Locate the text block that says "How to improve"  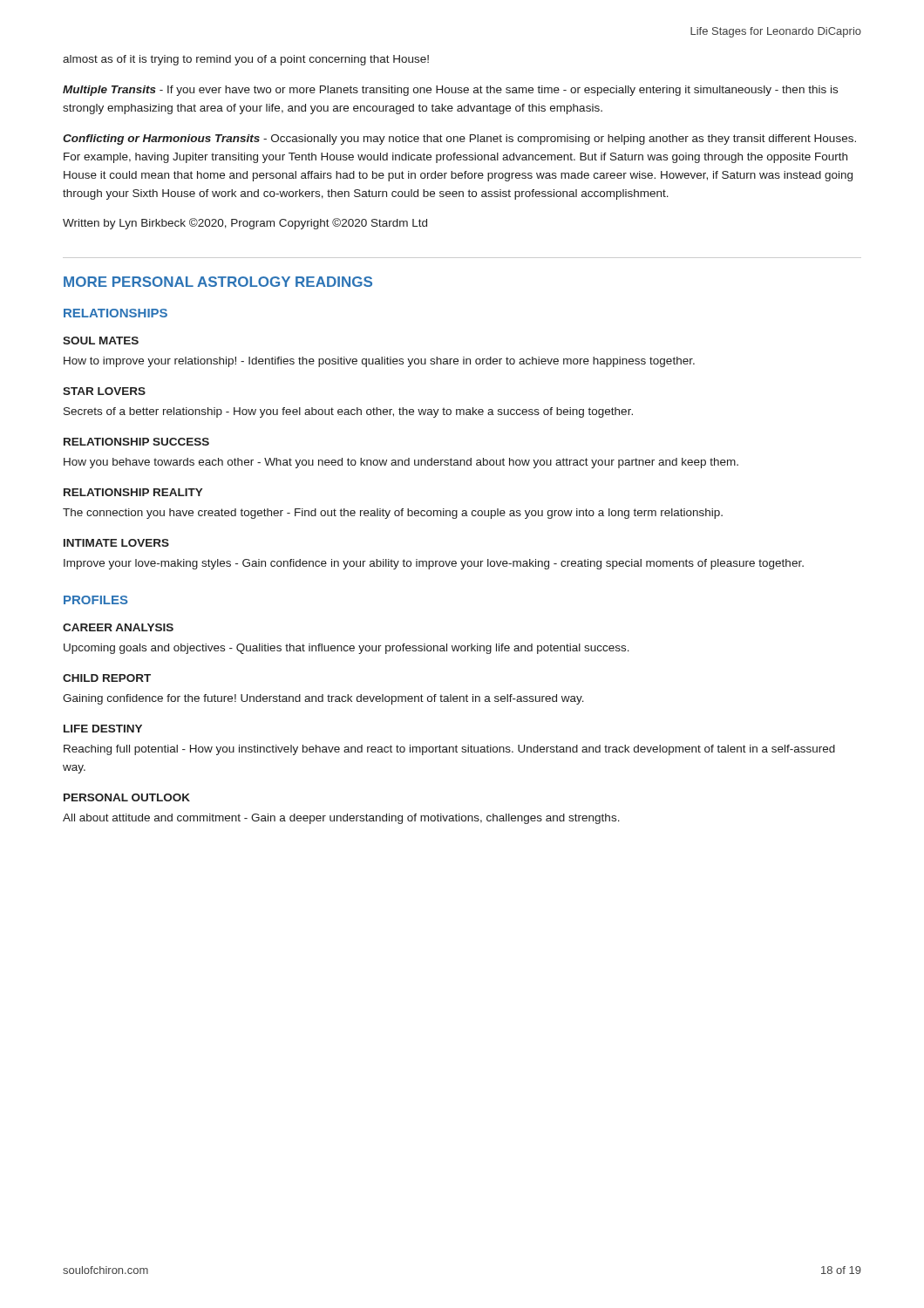point(379,361)
